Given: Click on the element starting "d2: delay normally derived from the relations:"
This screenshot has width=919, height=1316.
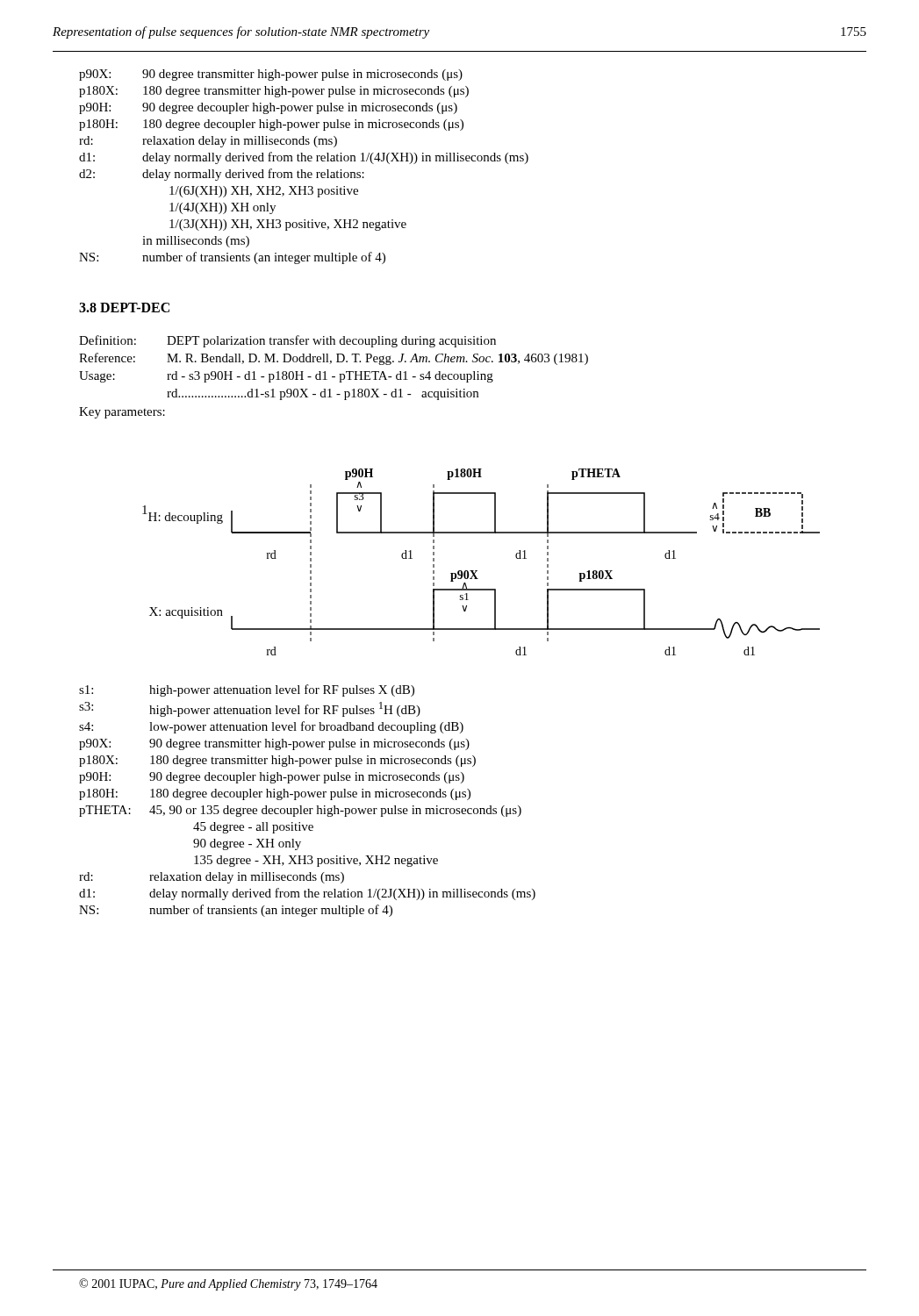Looking at the screenshot, I should point(222,174).
